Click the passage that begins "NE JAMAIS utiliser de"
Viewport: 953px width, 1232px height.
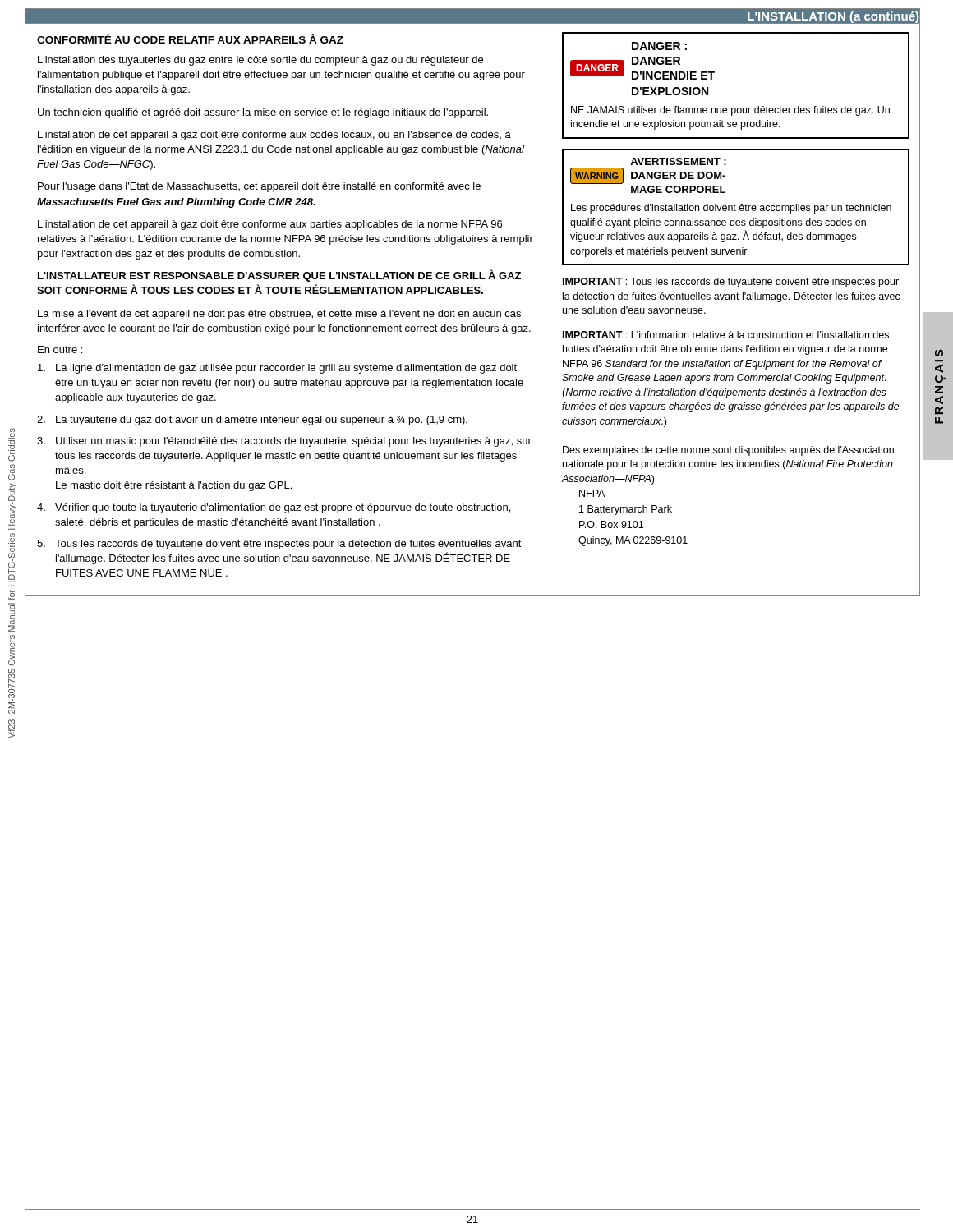click(730, 117)
